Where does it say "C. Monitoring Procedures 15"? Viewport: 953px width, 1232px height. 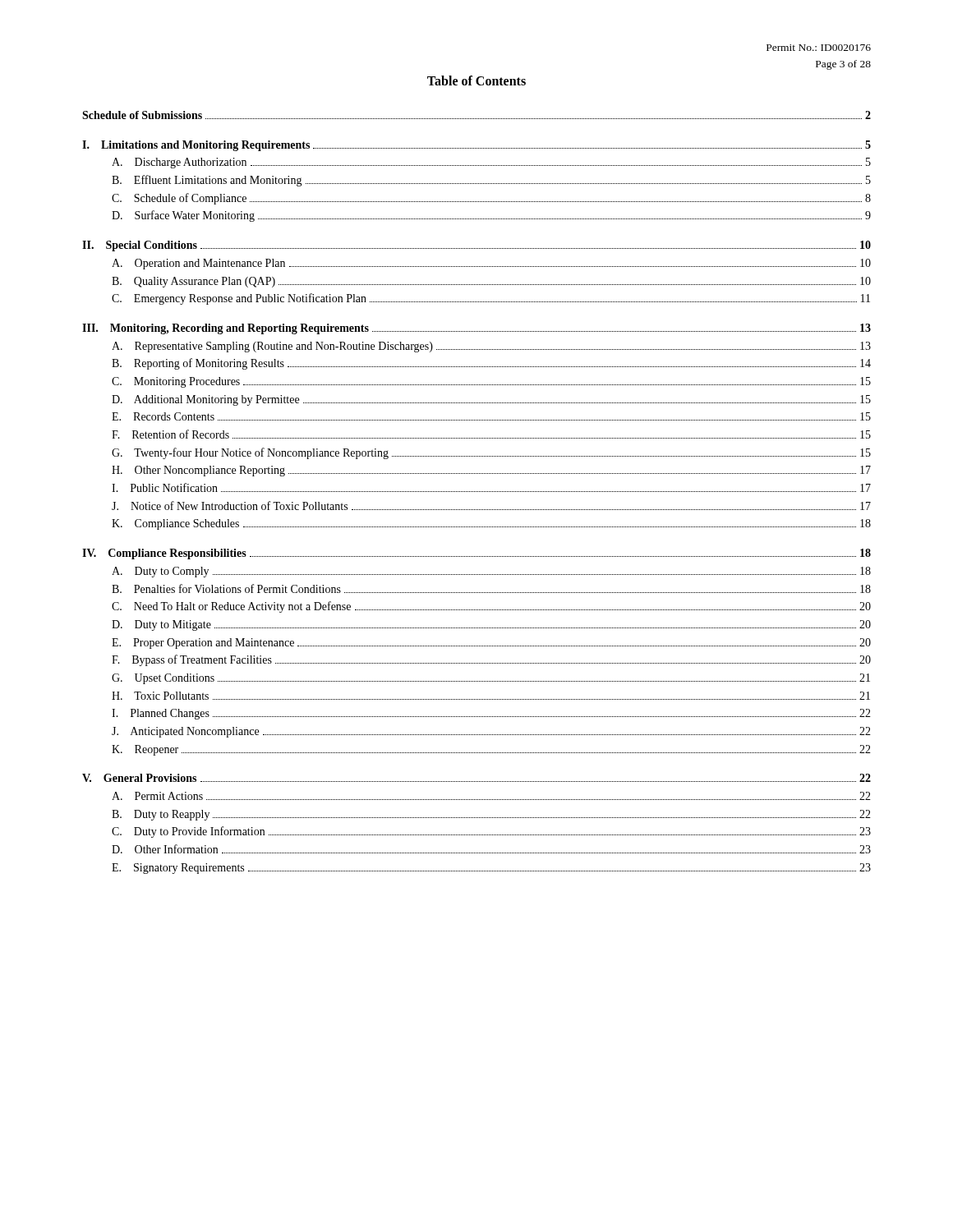coord(491,382)
